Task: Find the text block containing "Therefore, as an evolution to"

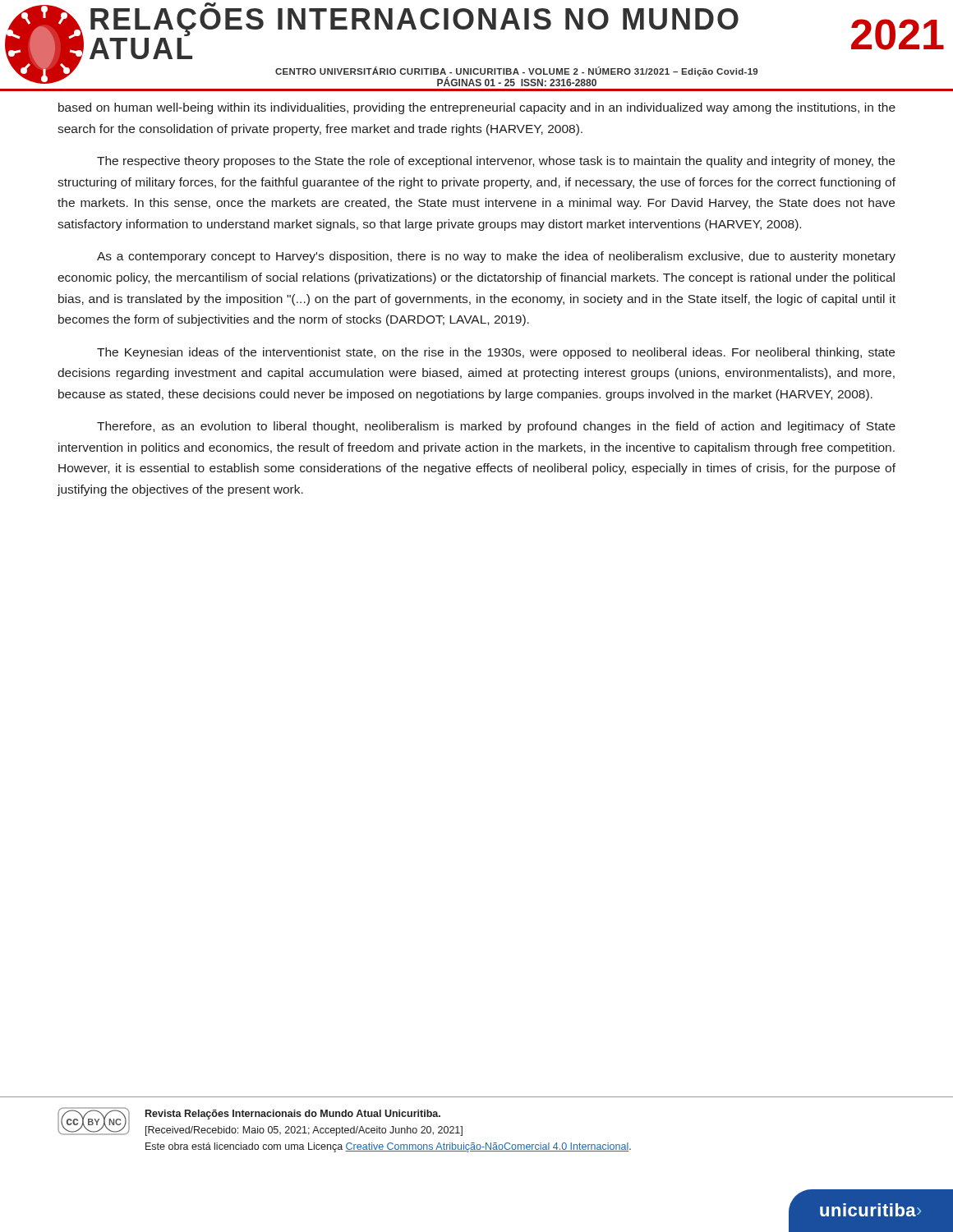Action: (x=476, y=458)
